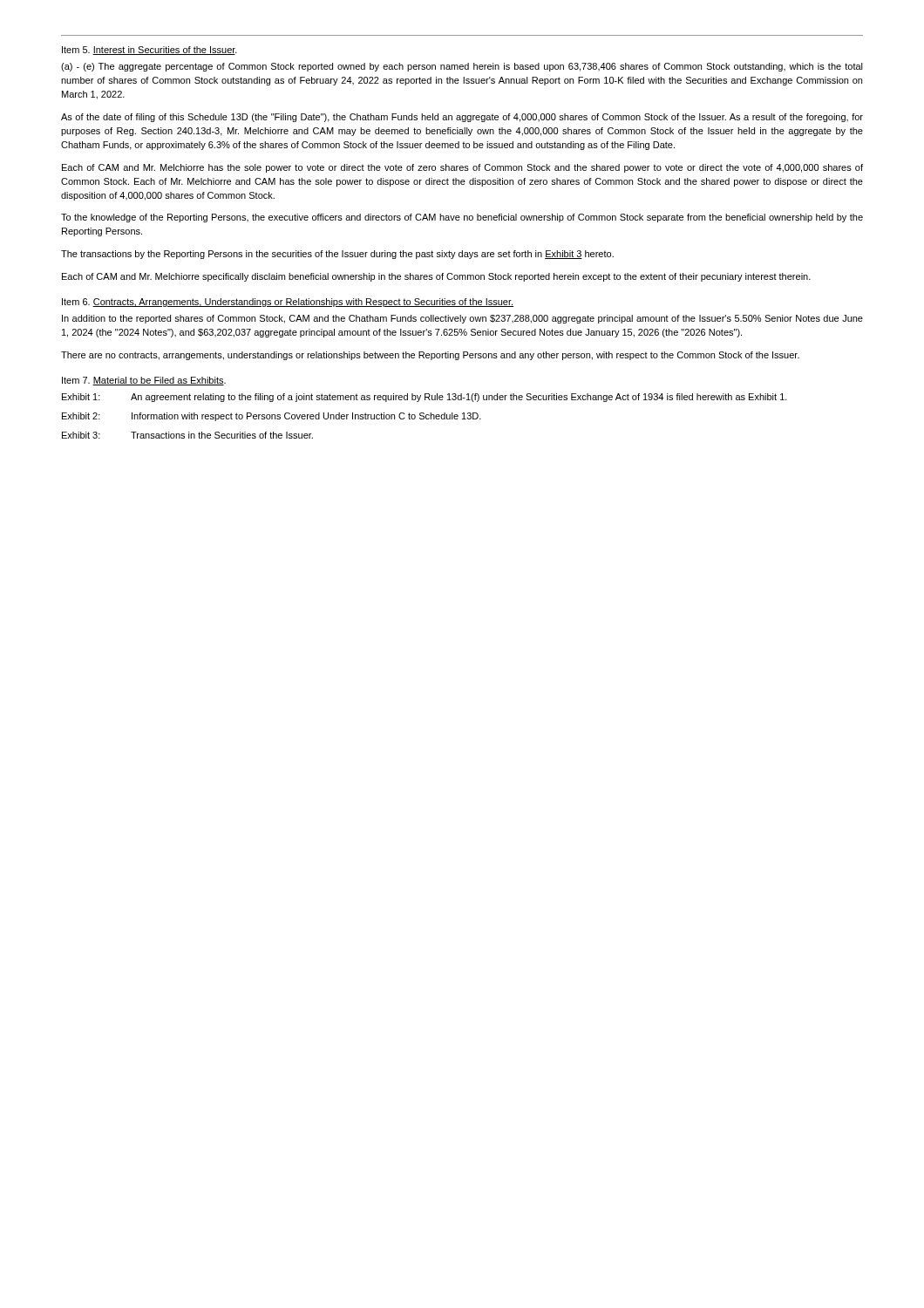This screenshot has height=1308, width=924.
Task: Locate the list item that says "Exhibit 3: Transactions in the Securities of the"
Action: pos(187,435)
